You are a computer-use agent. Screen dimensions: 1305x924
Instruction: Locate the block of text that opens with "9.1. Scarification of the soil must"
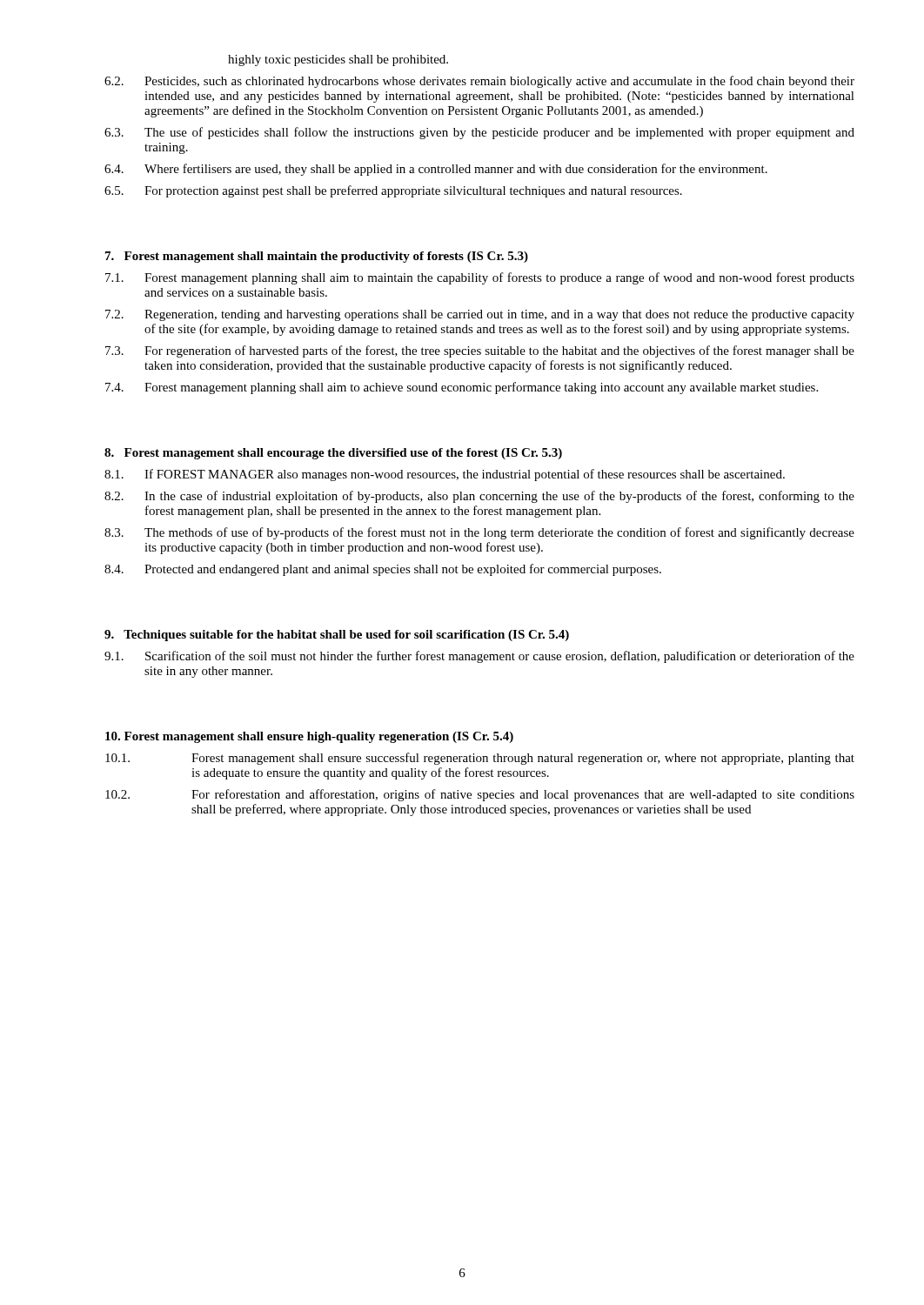pos(479,664)
